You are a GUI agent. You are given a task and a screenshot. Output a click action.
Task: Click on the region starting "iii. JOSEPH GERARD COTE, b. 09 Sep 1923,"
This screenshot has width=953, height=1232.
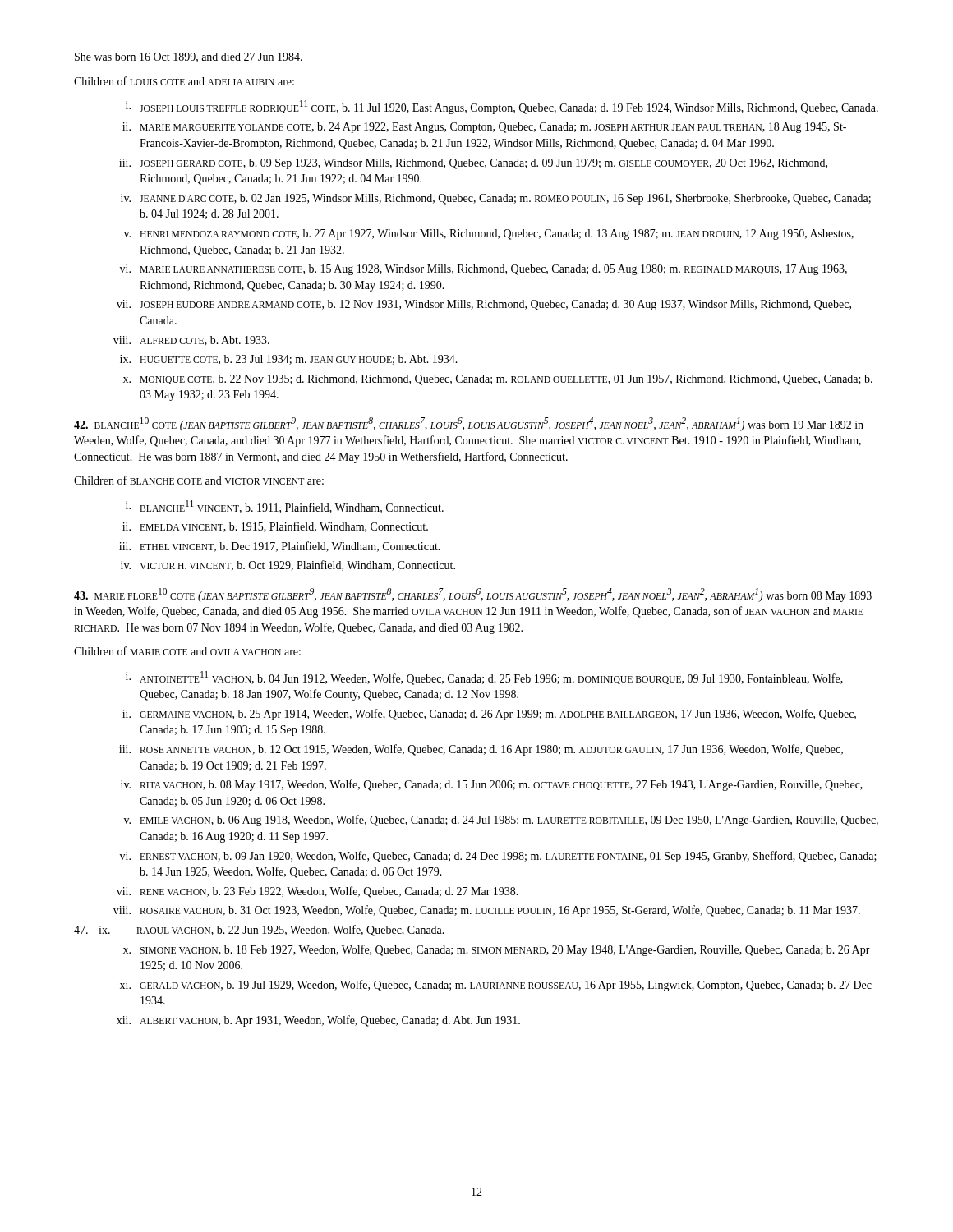(476, 171)
